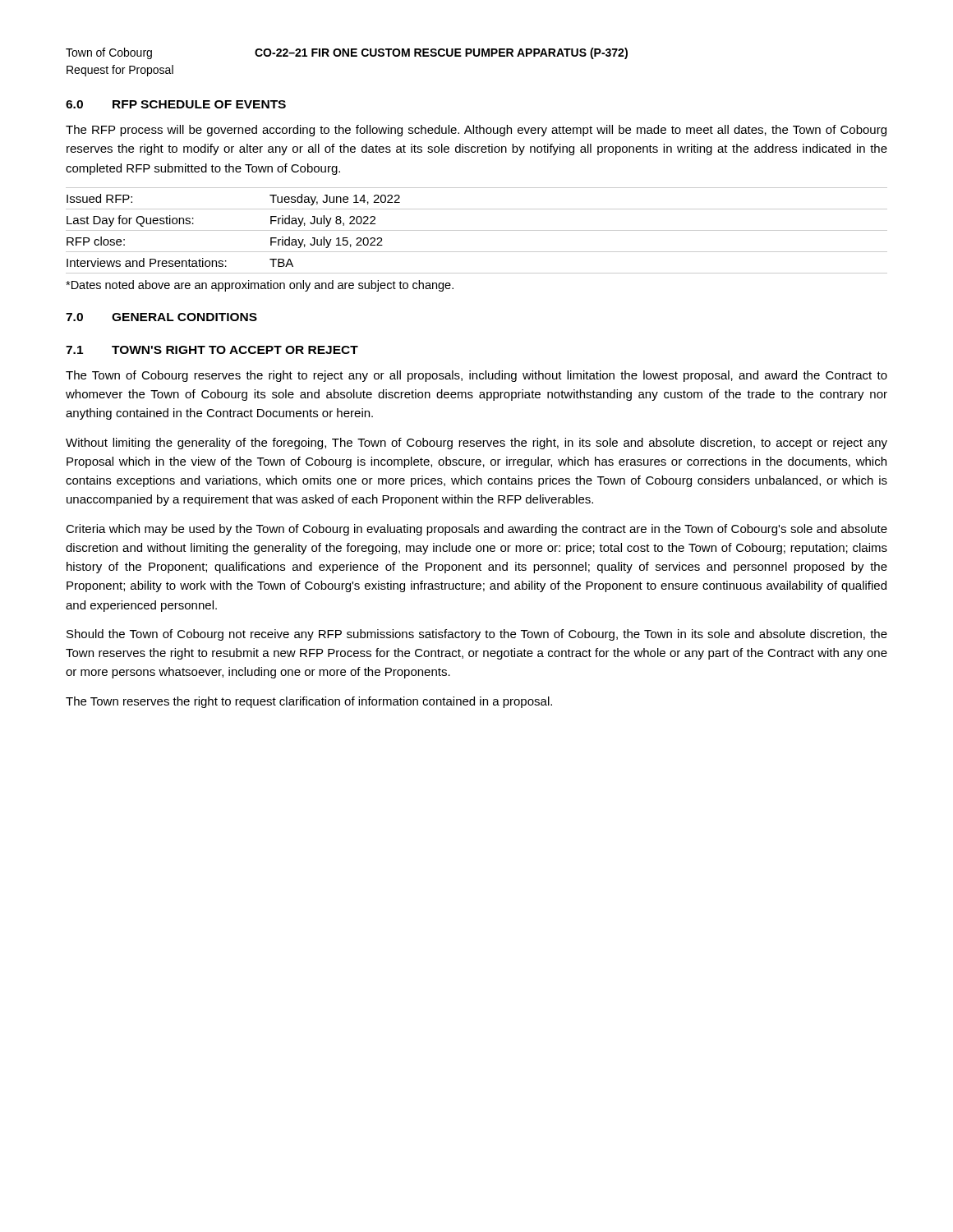Click where it says "7.1 TOWN'S RIGHT TO ACCEPT OR REJECT"
Screen dimensions: 1232x953
(212, 350)
